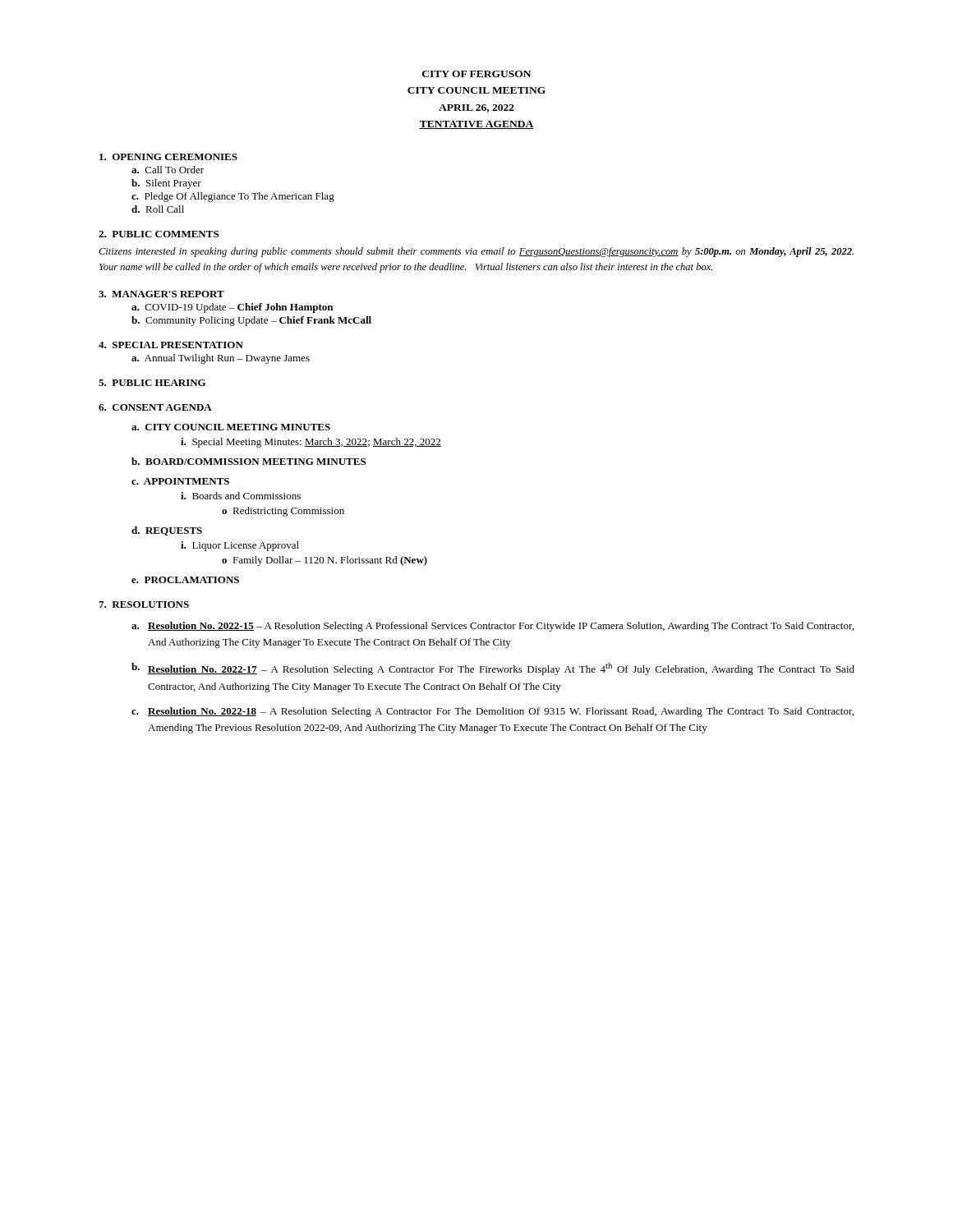Viewport: 953px width, 1232px height.
Task: Select the section header that reads "1. OPENING CEREMONIES"
Action: (x=168, y=156)
